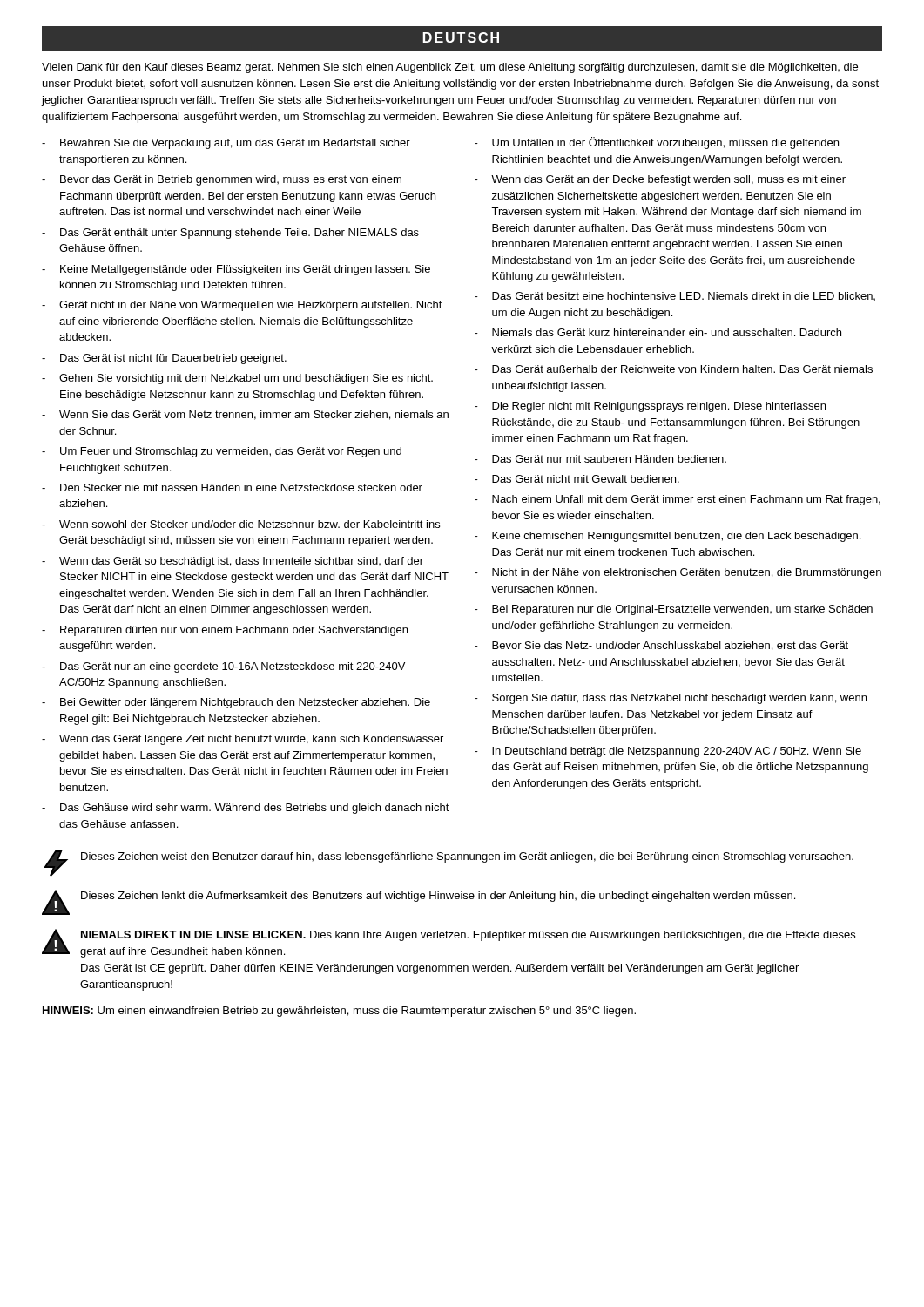Point to the block beginning "- Reparaturen dürfen nur von"
This screenshot has height=1307, width=924.
point(246,638)
